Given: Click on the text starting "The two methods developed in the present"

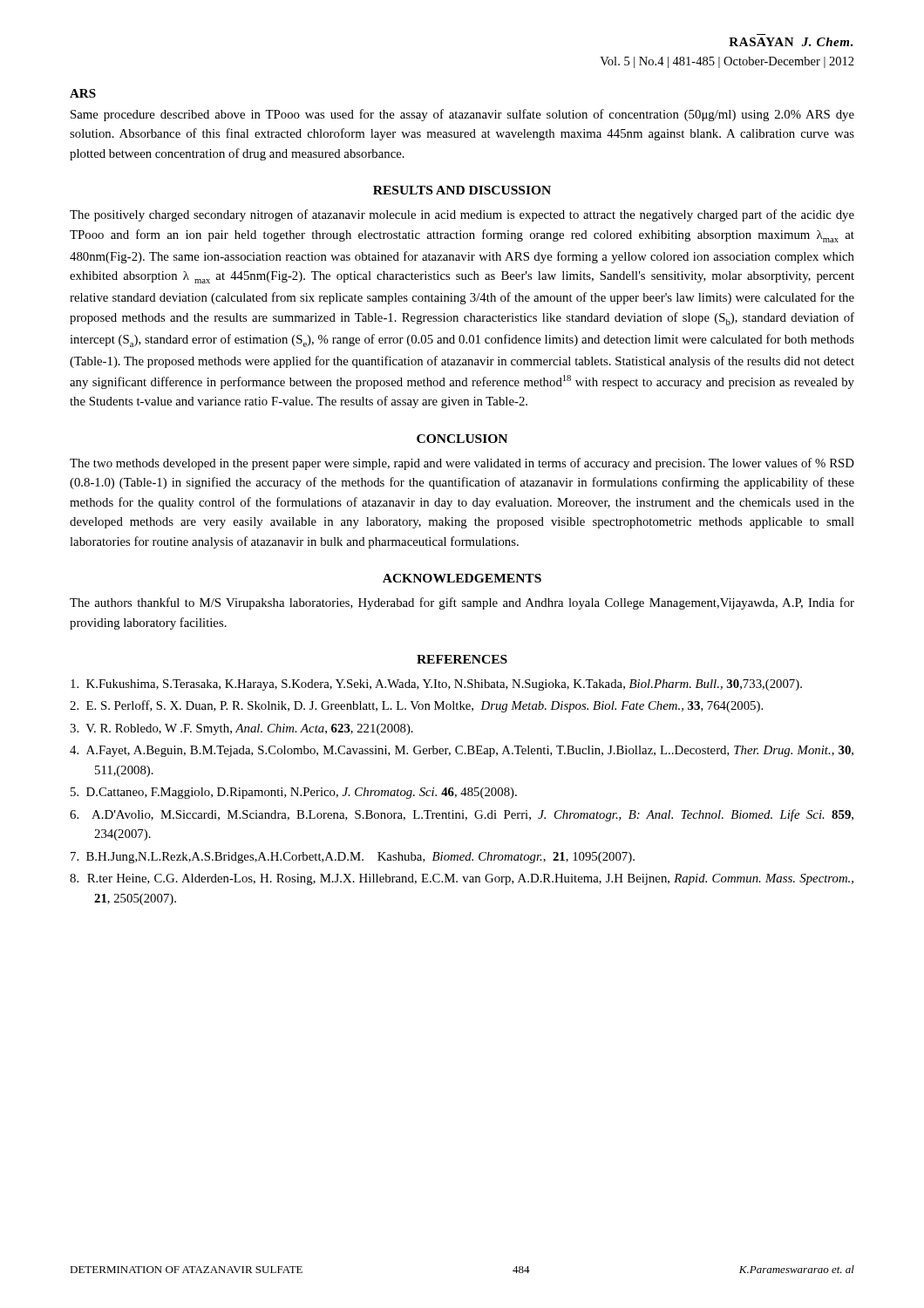Looking at the screenshot, I should point(462,502).
